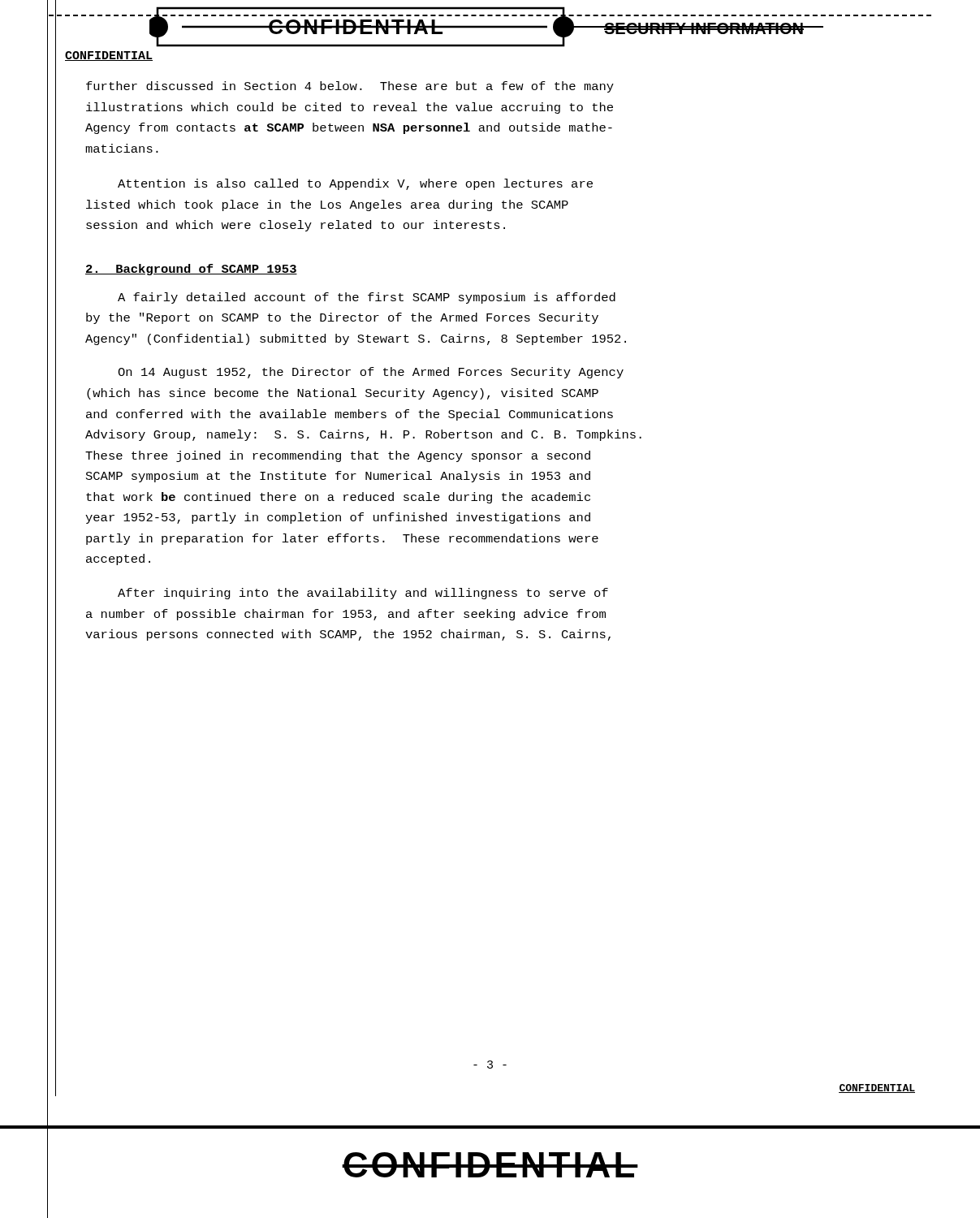Locate the text block with the text "After inquiring into the availability"
The height and width of the screenshot is (1218, 980).
click(x=350, y=614)
